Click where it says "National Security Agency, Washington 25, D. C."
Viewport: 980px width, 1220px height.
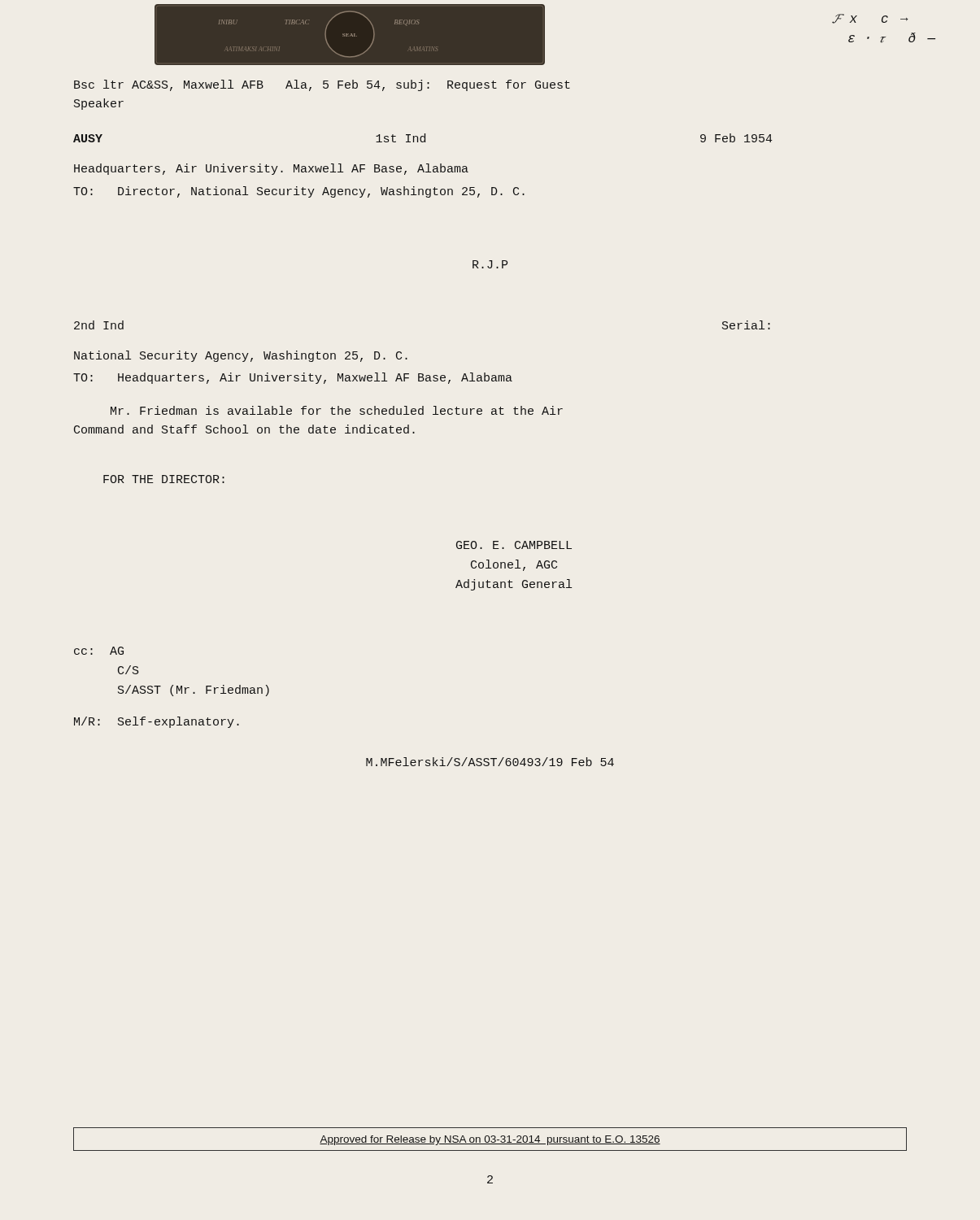coord(242,357)
